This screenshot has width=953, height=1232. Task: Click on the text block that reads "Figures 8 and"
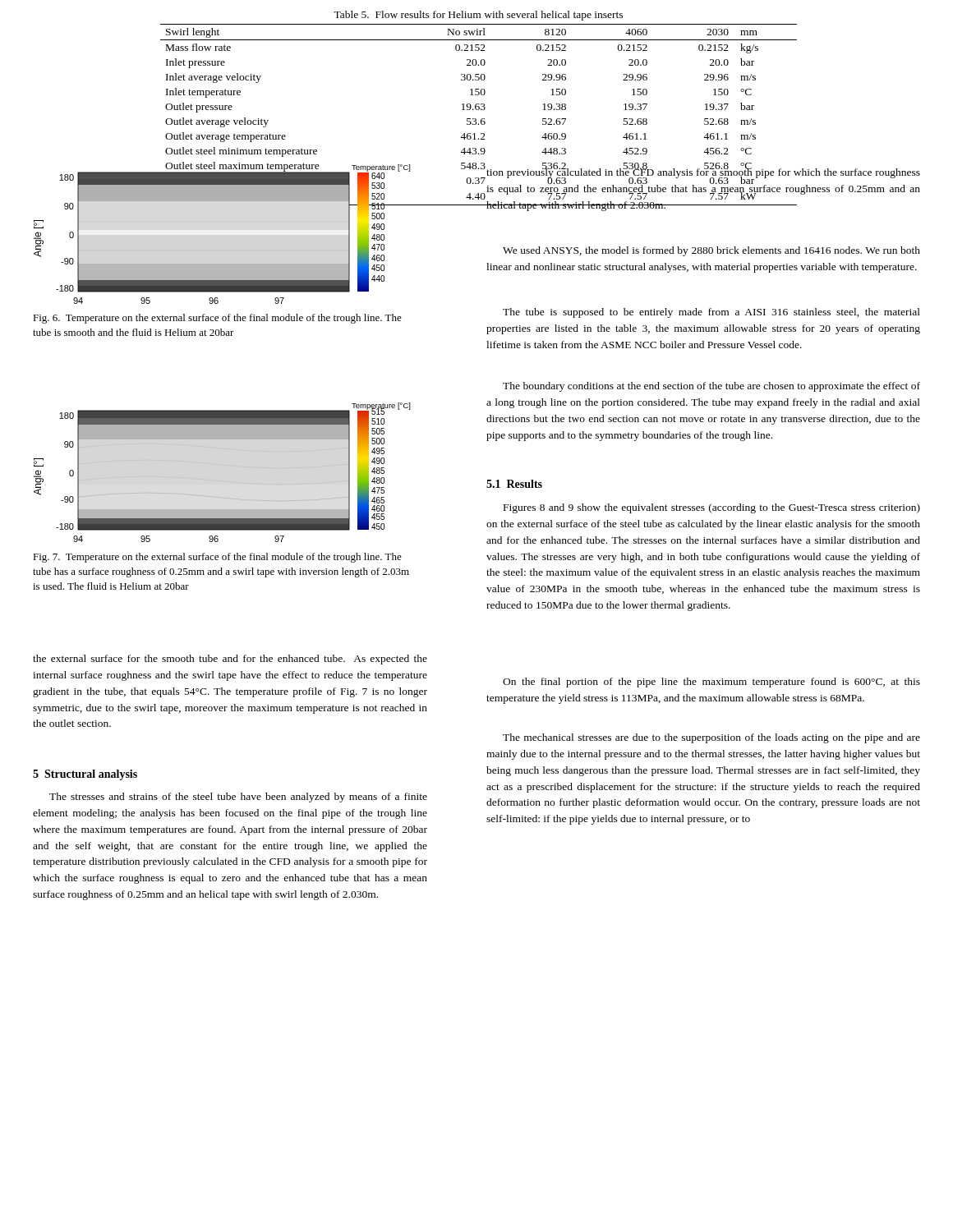[x=703, y=556]
